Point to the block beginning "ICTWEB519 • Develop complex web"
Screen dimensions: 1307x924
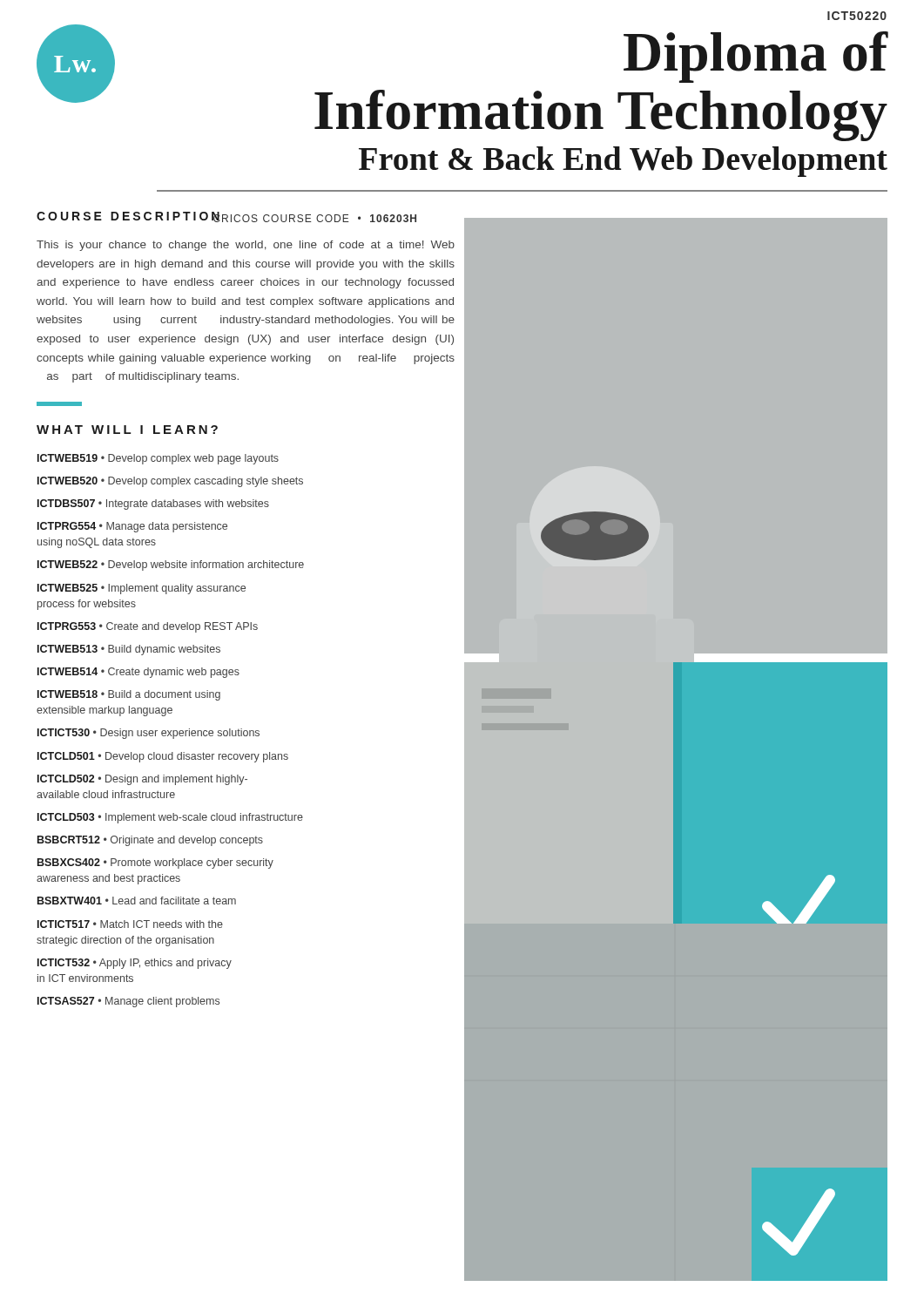[x=158, y=458]
